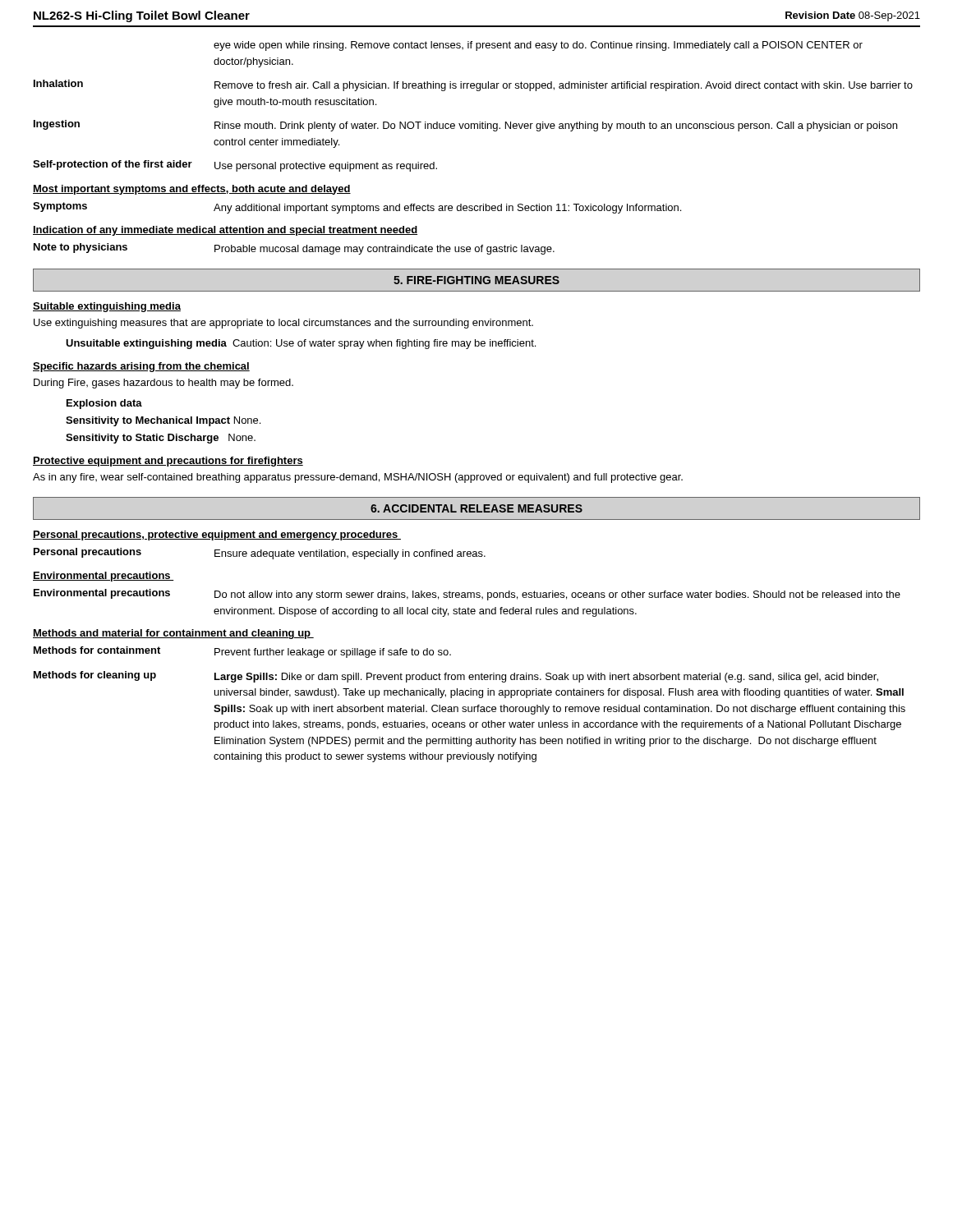Viewport: 953px width, 1232px height.
Task: Find the section header containing "Indication of any"
Action: [x=225, y=230]
